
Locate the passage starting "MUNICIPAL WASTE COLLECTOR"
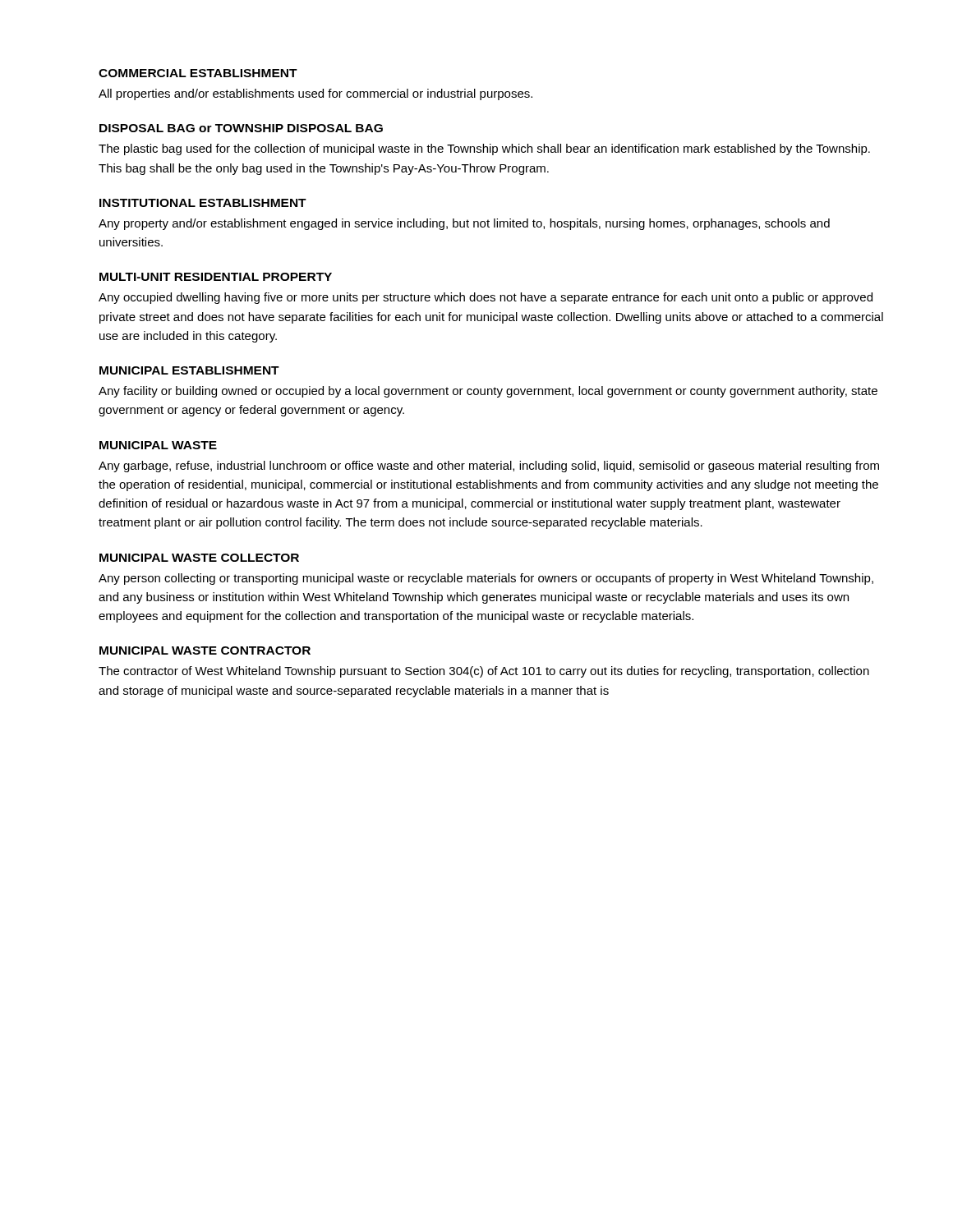point(199,557)
